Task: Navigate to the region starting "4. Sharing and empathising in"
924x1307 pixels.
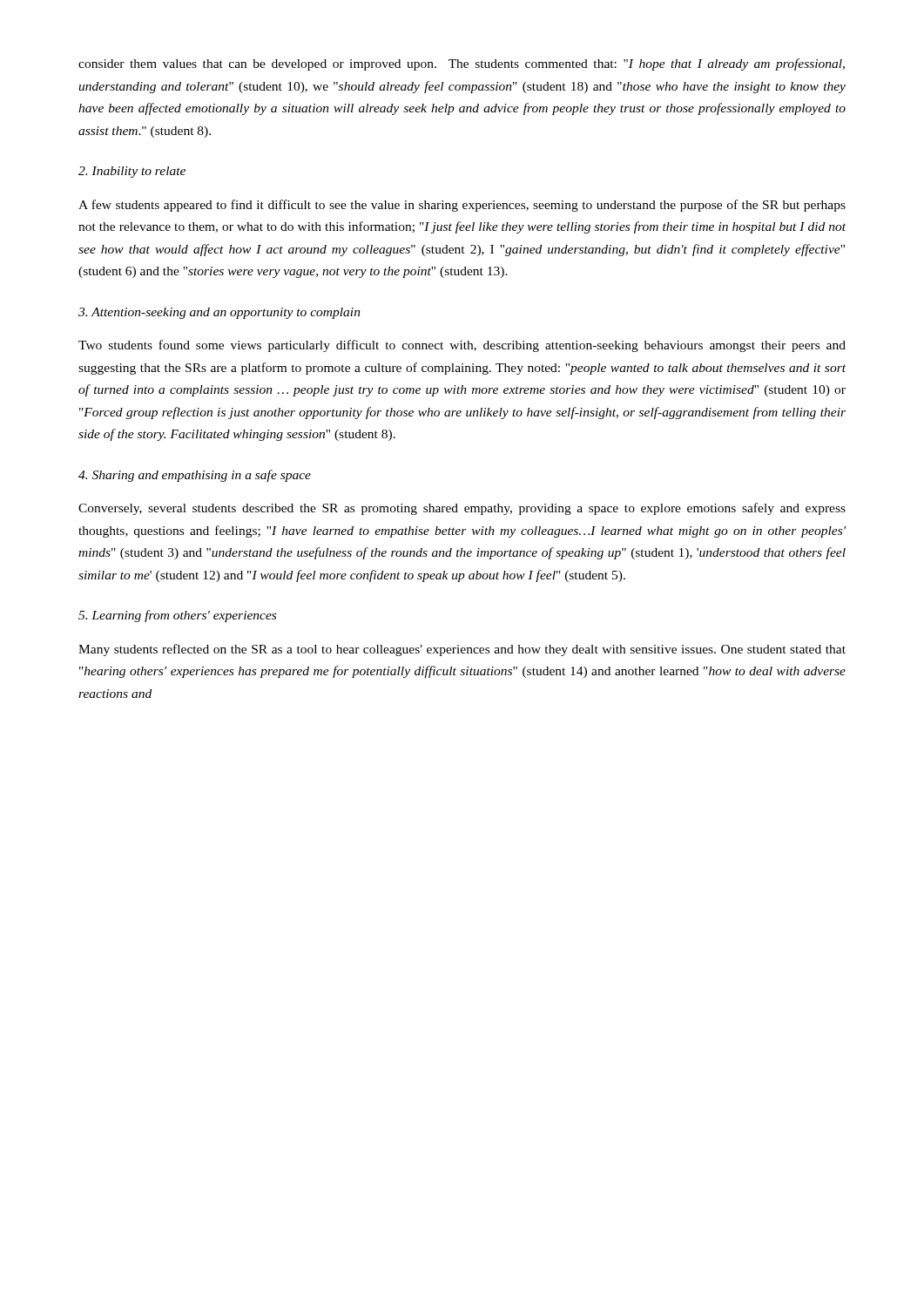Action: tap(195, 474)
